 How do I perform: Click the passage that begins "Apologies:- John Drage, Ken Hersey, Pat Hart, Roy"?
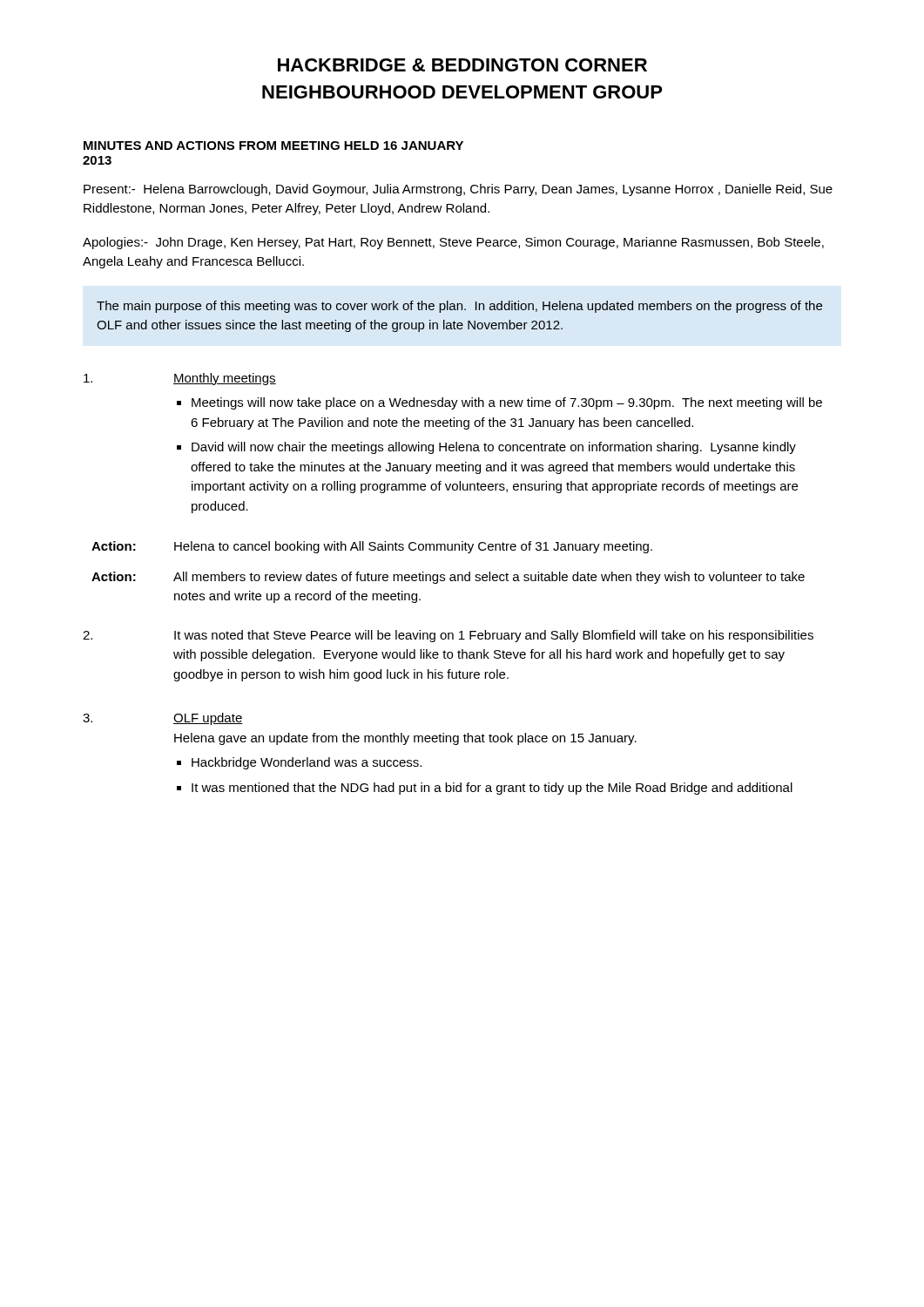click(454, 251)
